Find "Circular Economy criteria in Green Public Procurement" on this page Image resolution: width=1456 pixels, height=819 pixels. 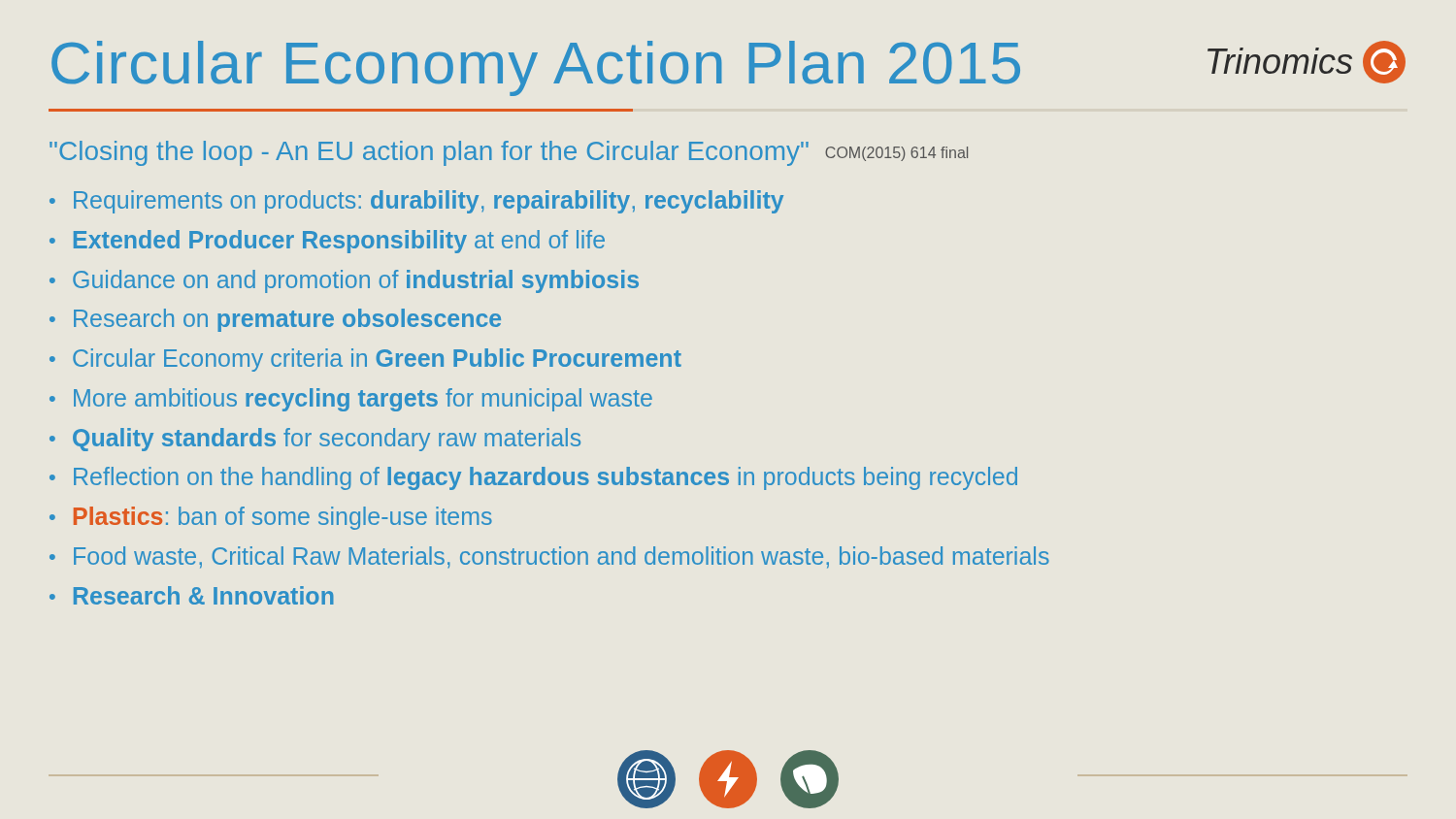point(377,358)
